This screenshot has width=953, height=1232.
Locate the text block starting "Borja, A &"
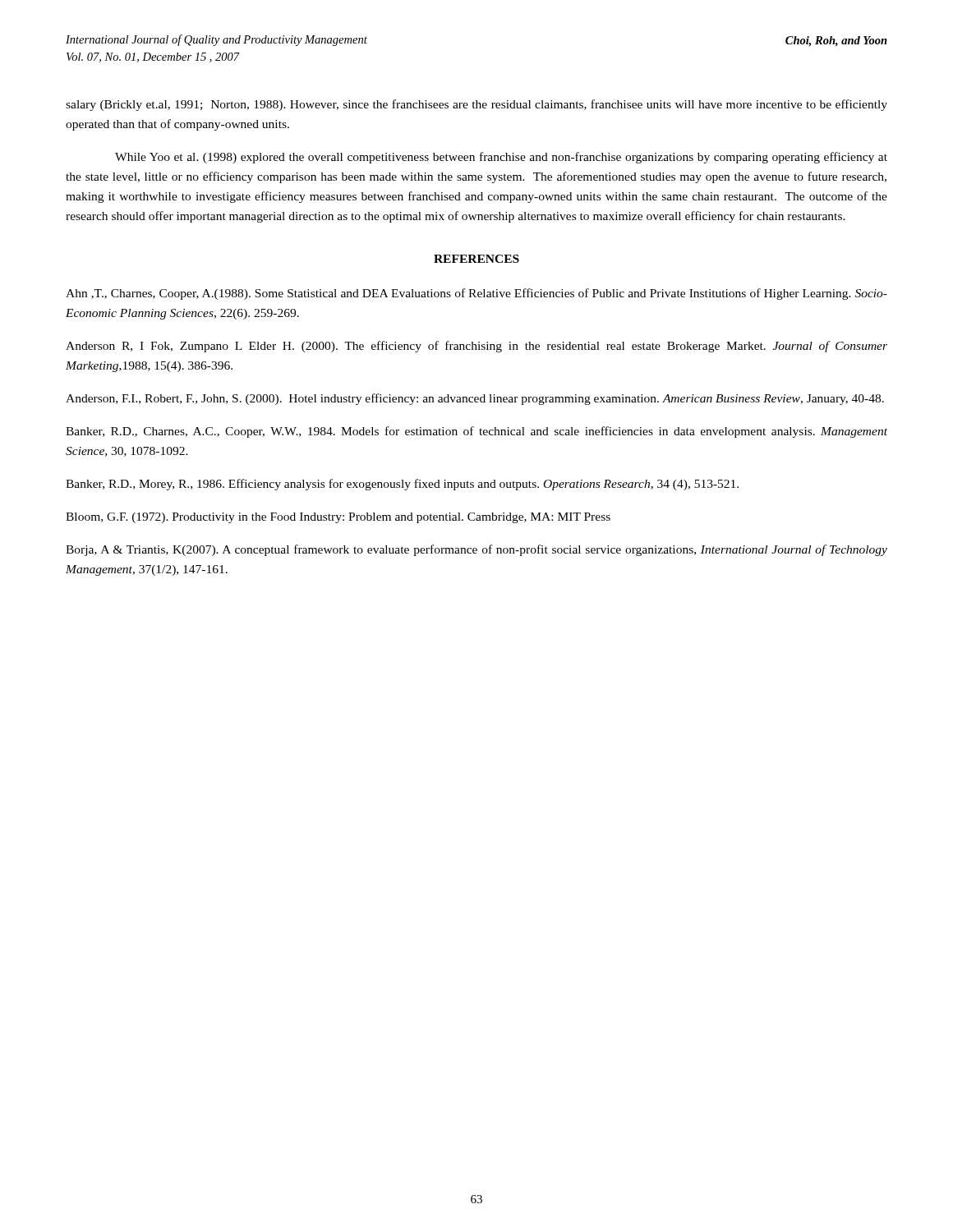(x=476, y=559)
